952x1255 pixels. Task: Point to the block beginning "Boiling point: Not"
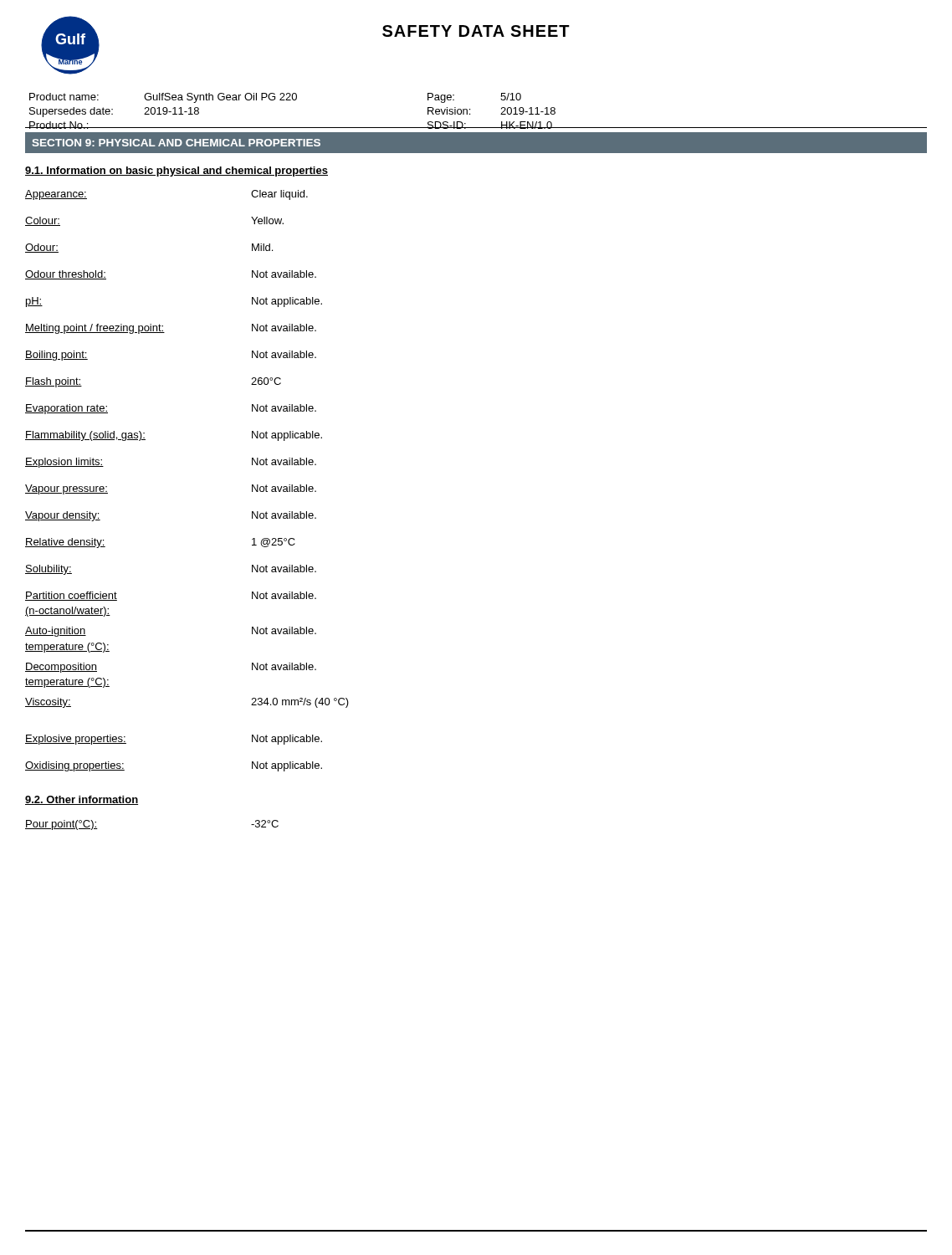pos(41,355)
